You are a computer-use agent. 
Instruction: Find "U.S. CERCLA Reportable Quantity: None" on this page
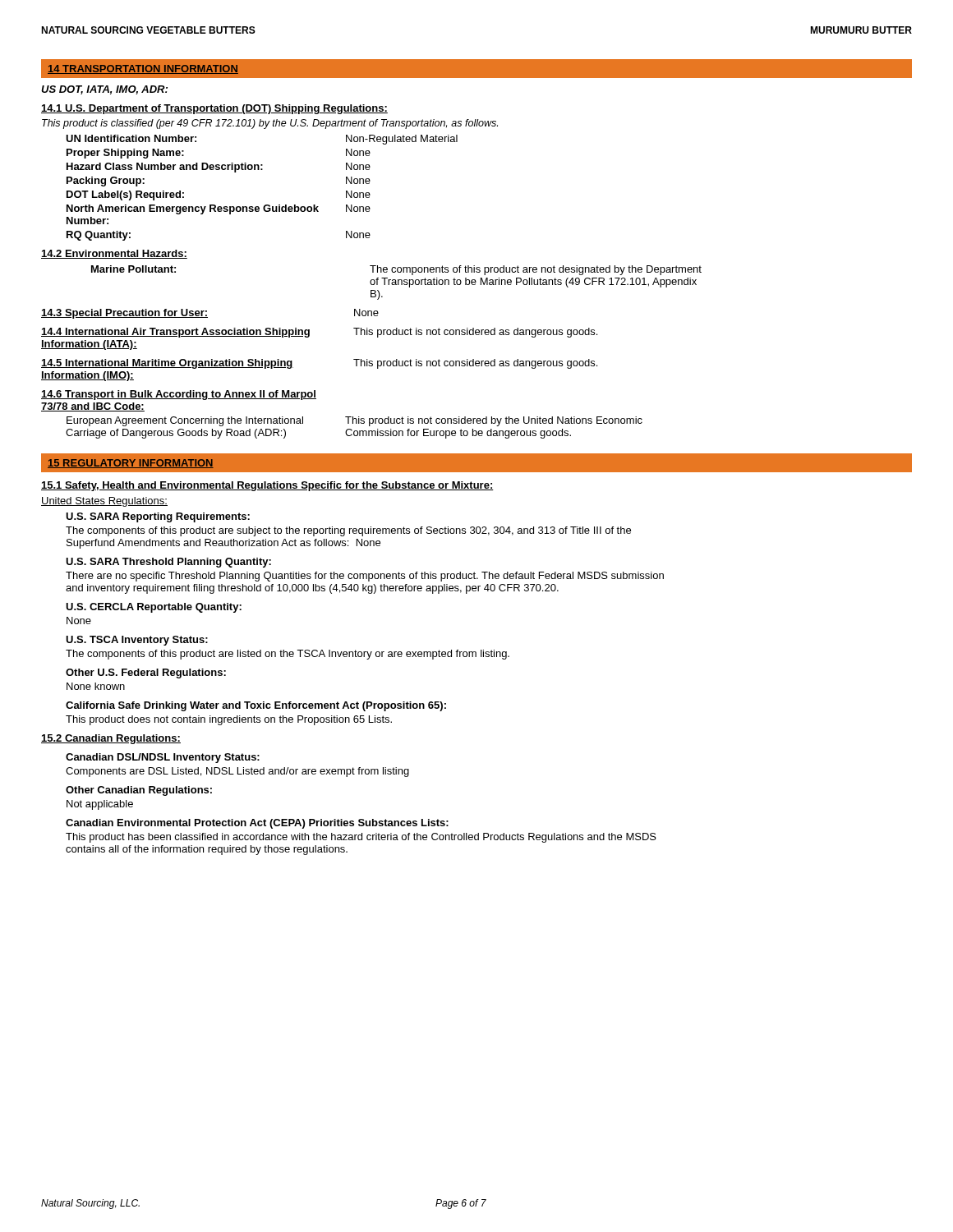154,608
